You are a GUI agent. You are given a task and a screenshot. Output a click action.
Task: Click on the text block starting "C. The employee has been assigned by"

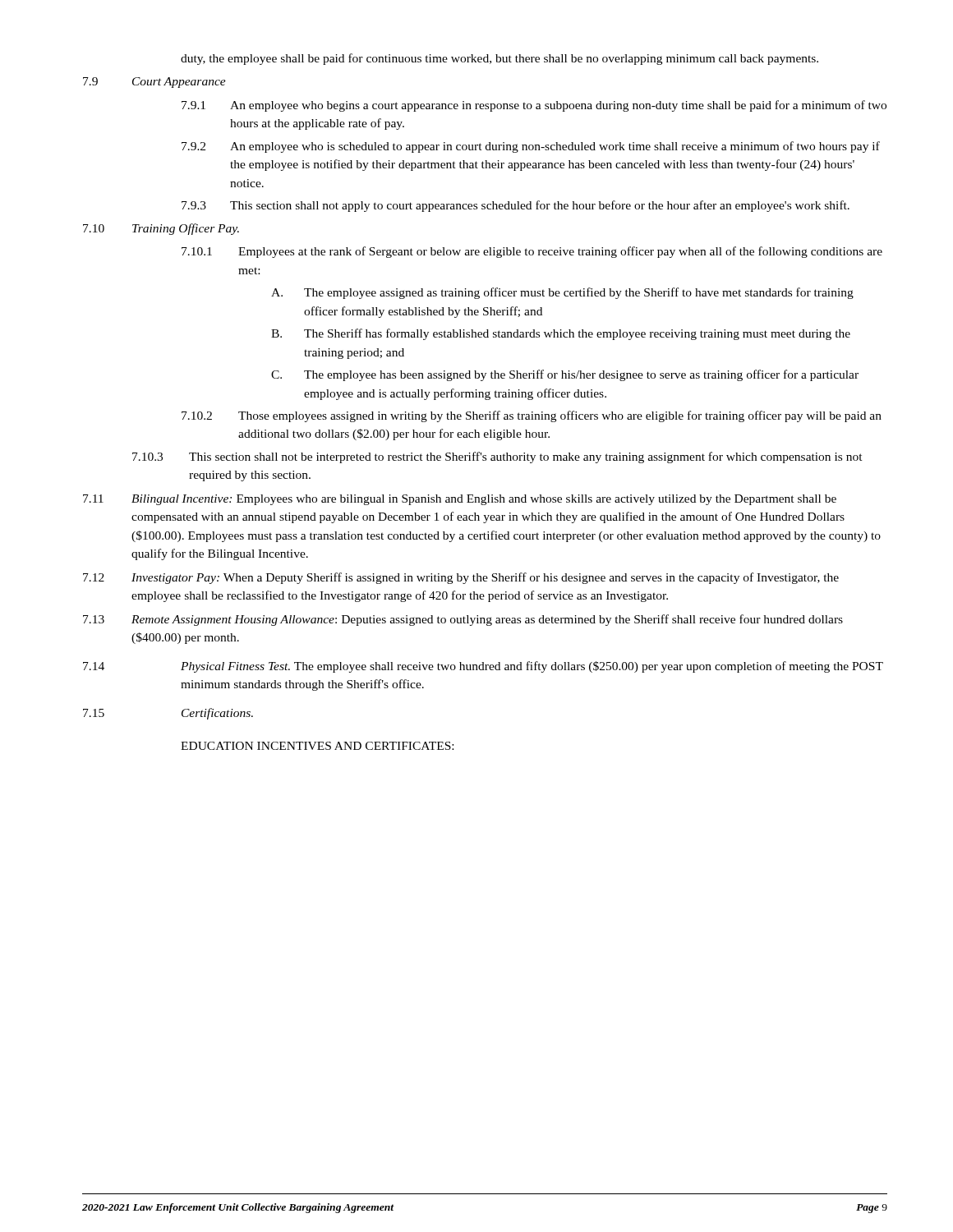579,384
